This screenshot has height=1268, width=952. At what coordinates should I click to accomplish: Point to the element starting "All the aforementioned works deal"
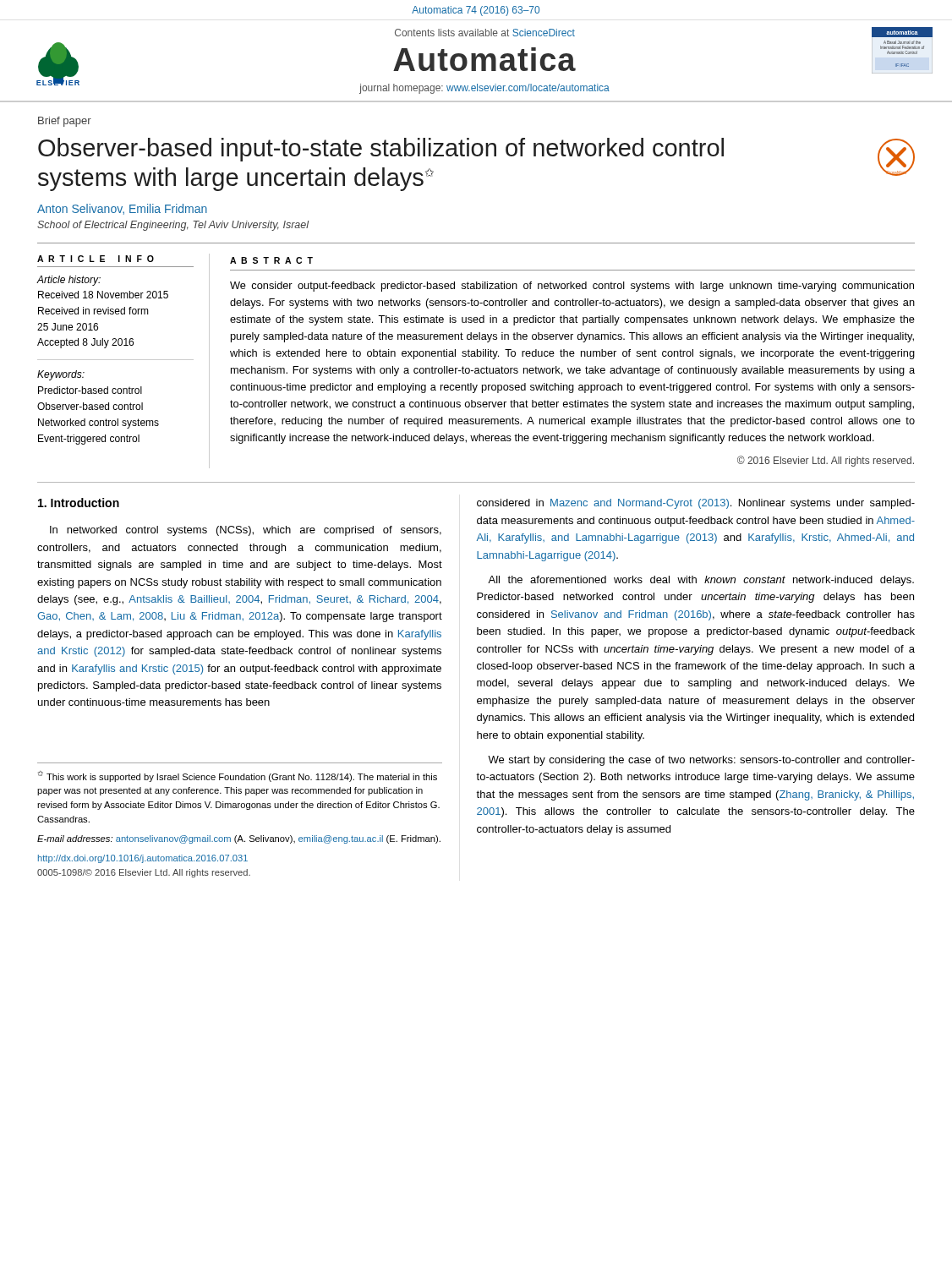(x=696, y=657)
